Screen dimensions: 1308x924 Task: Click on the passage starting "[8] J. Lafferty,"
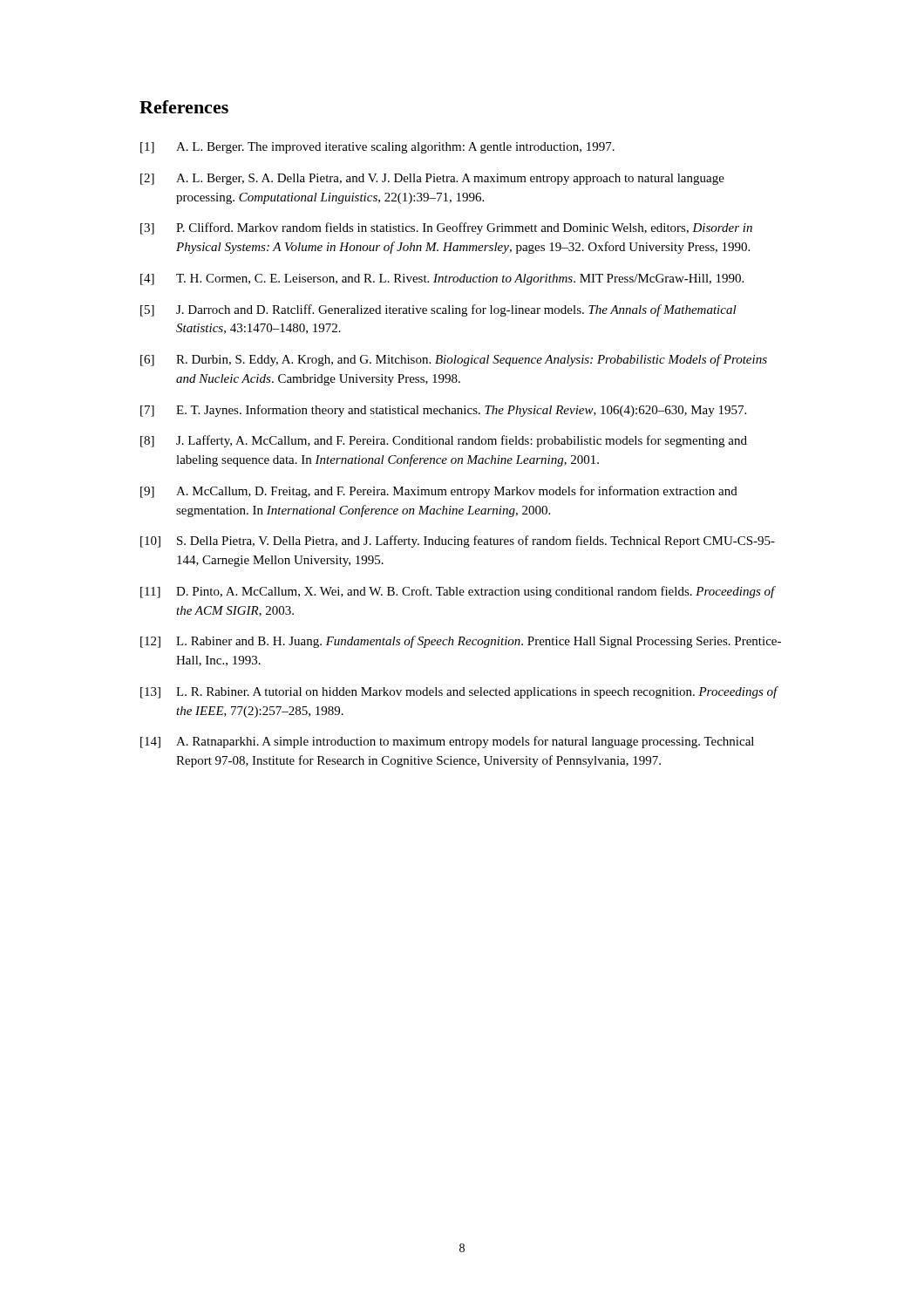(x=462, y=451)
